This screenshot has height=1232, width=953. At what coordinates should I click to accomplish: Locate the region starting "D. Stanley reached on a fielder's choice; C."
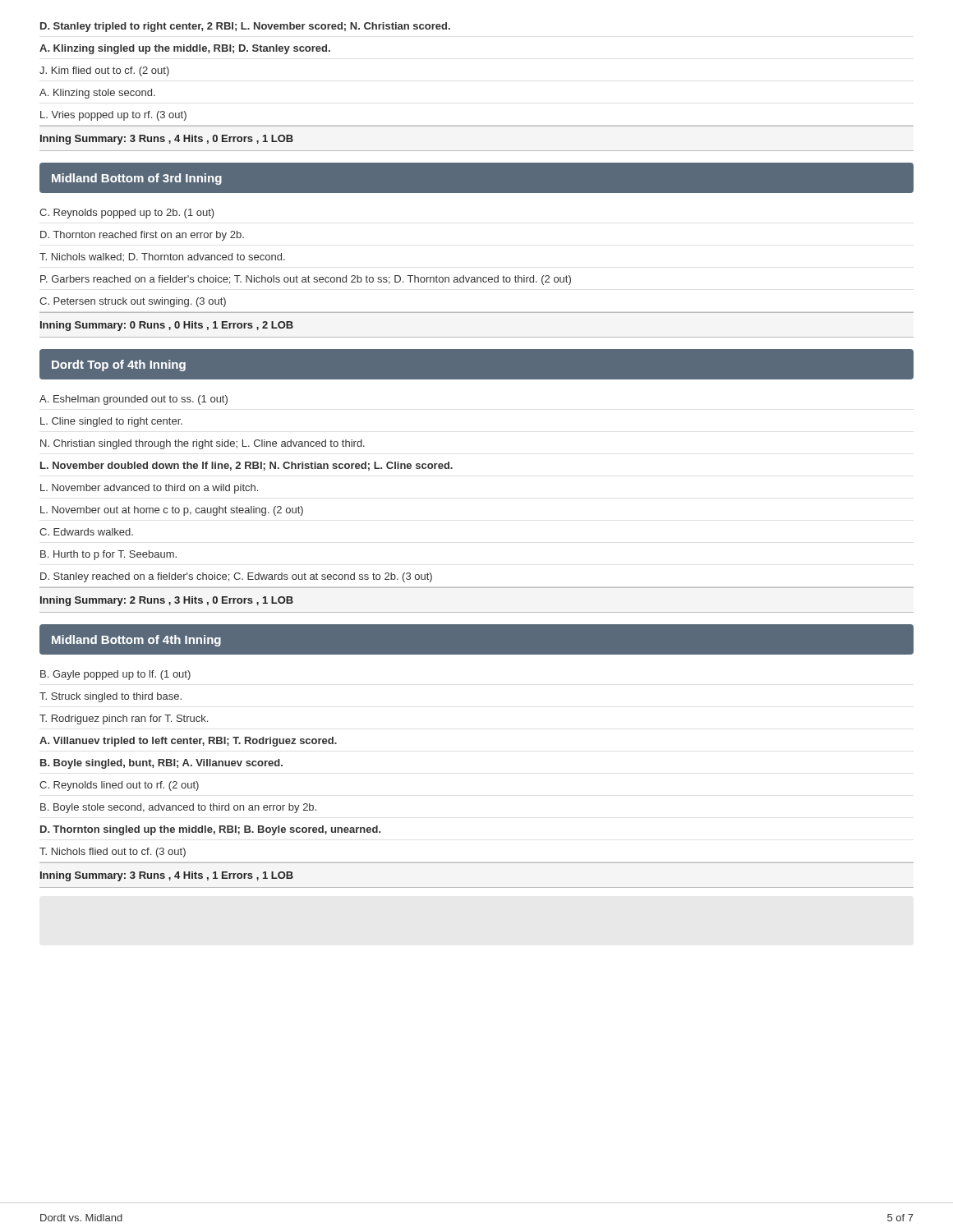tap(236, 576)
